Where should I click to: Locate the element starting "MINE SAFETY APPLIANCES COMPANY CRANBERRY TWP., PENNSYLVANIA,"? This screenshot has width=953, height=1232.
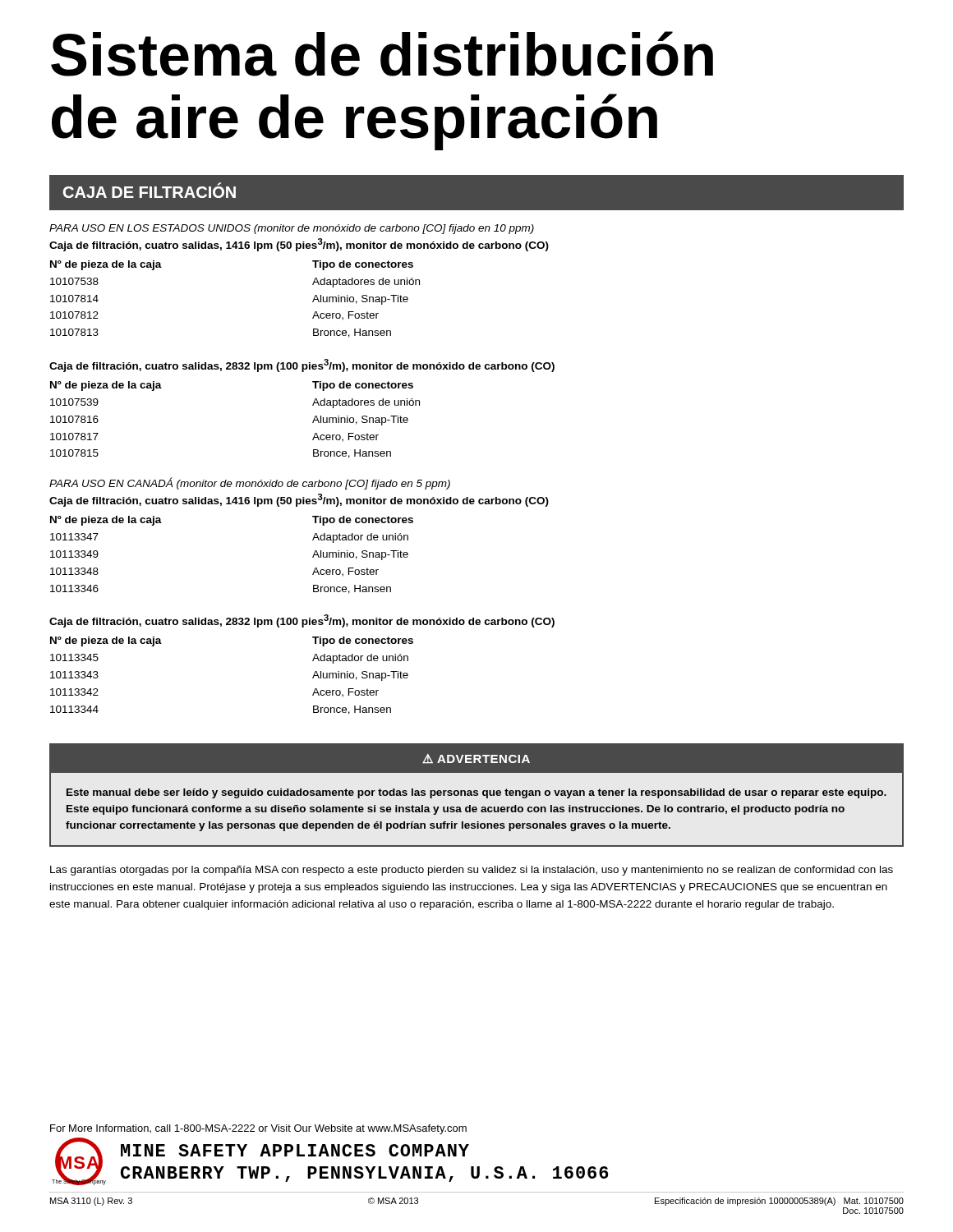(x=365, y=1163)
